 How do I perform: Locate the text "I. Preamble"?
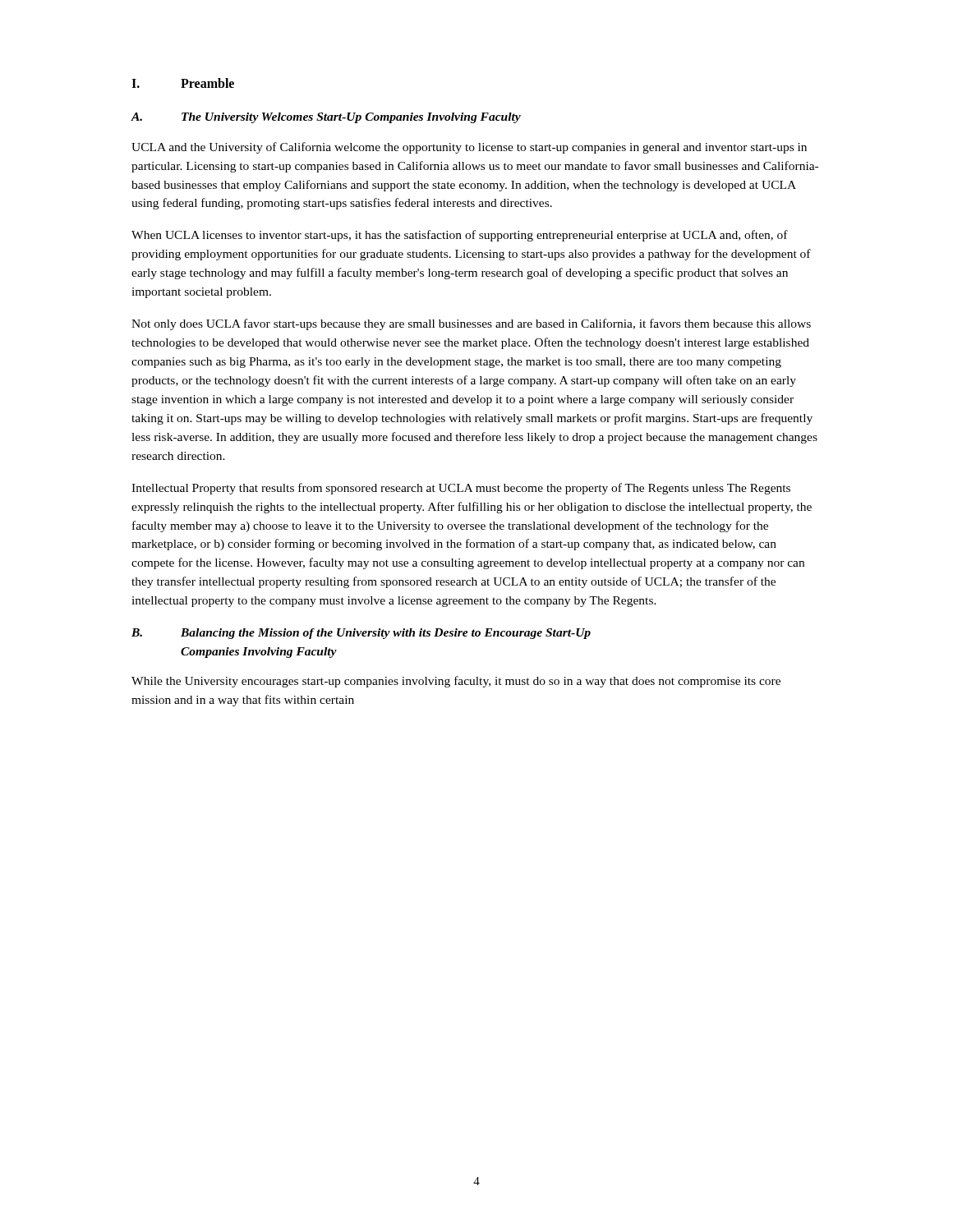point(183,83)
